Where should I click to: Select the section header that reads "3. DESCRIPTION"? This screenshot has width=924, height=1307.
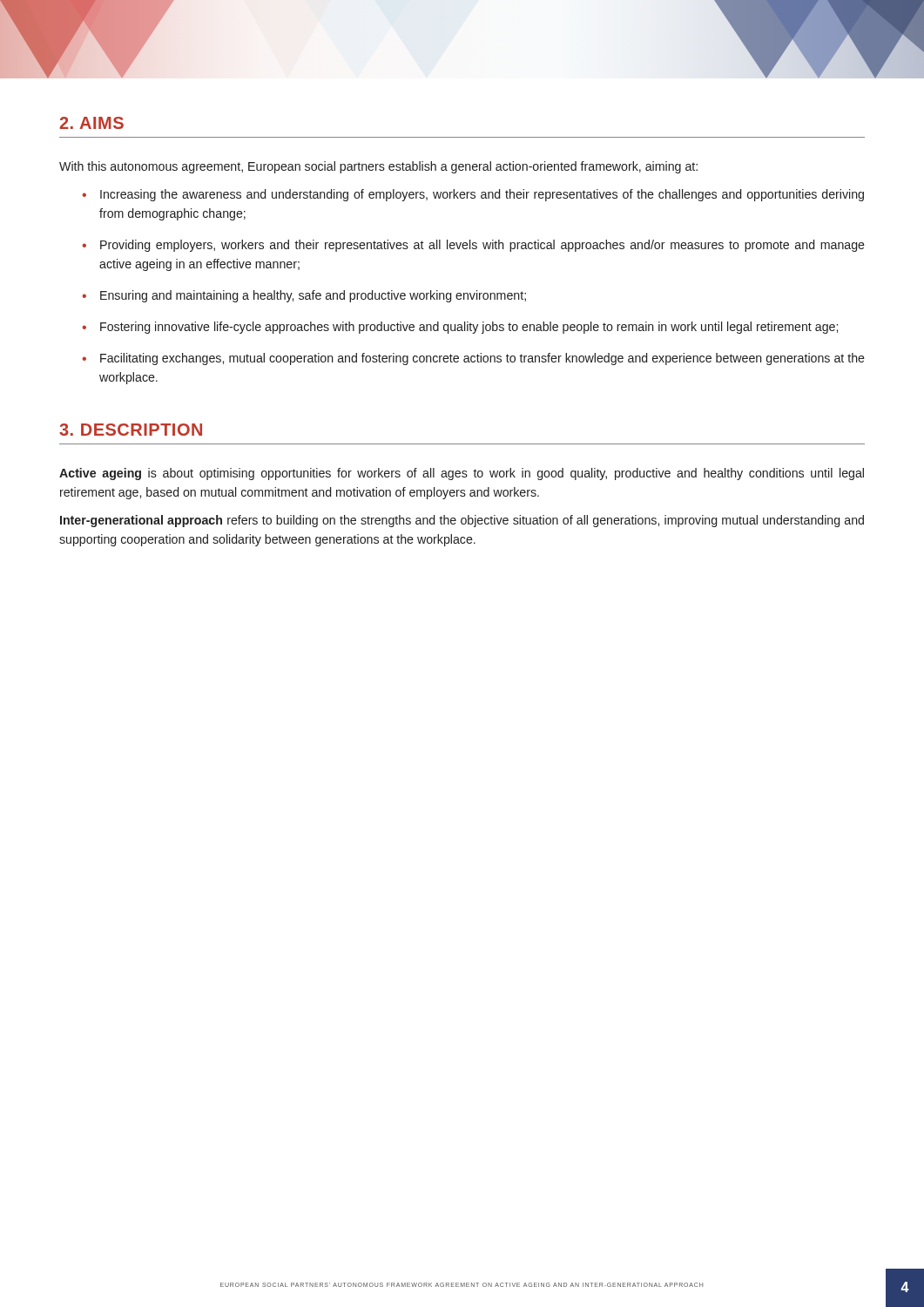(x=462, y=432)
